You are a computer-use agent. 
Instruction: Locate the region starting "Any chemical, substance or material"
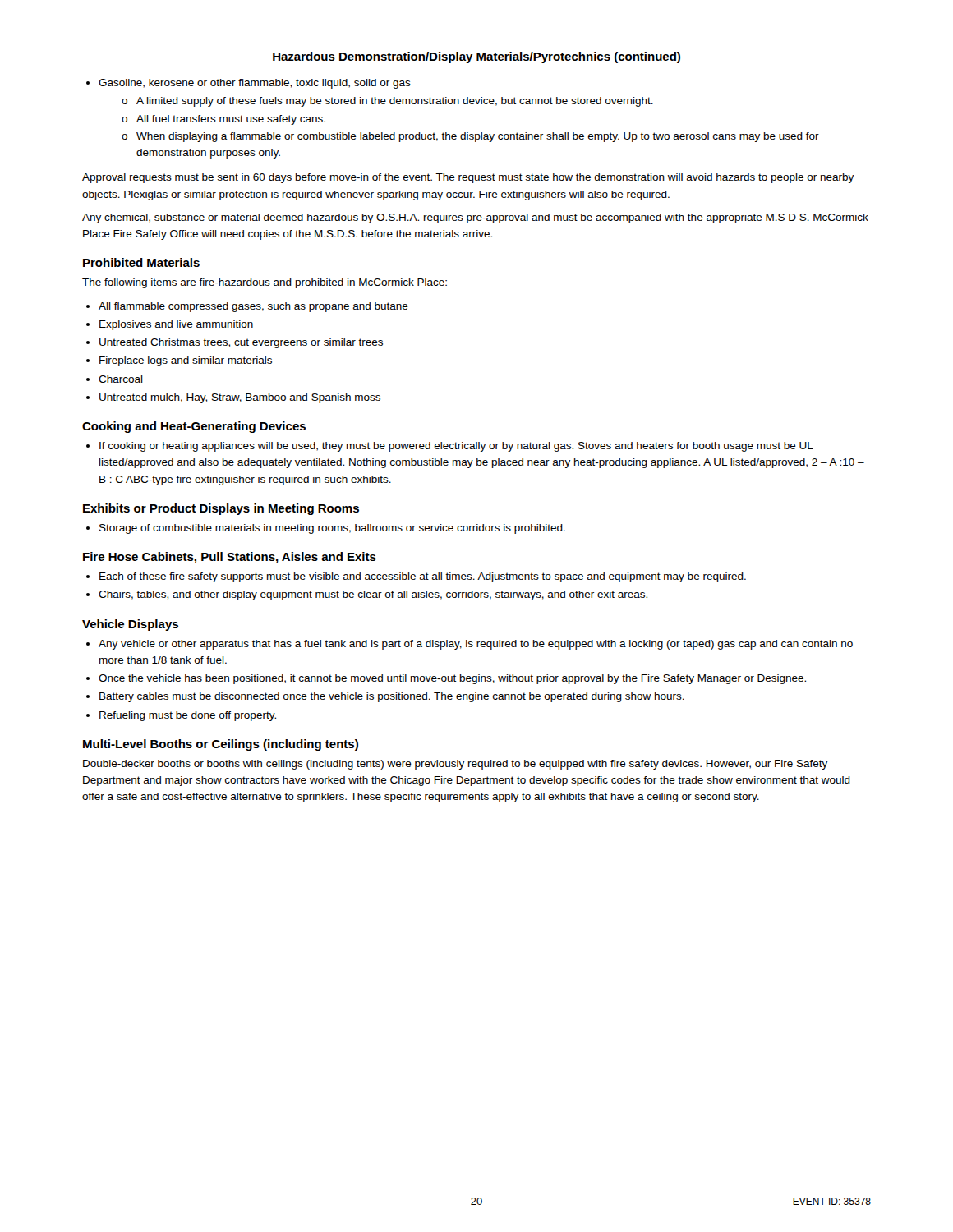click(475, 225)
